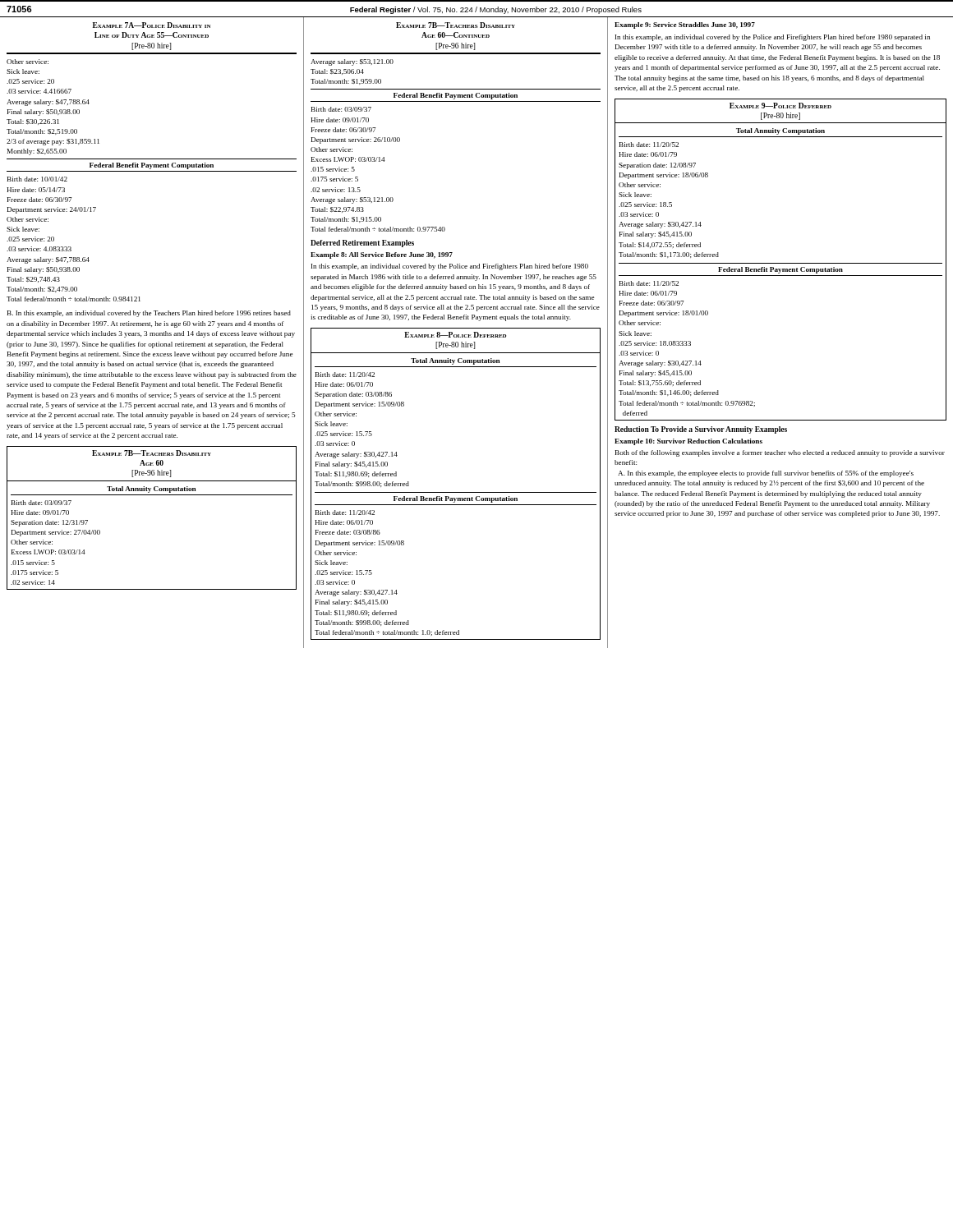Select the element starting "Average salary: $53,121.00 Total: $23,506.04 Total/month: $1,959.00"
This screenshot has width=953, height=1232.
[x=352, y=72]
